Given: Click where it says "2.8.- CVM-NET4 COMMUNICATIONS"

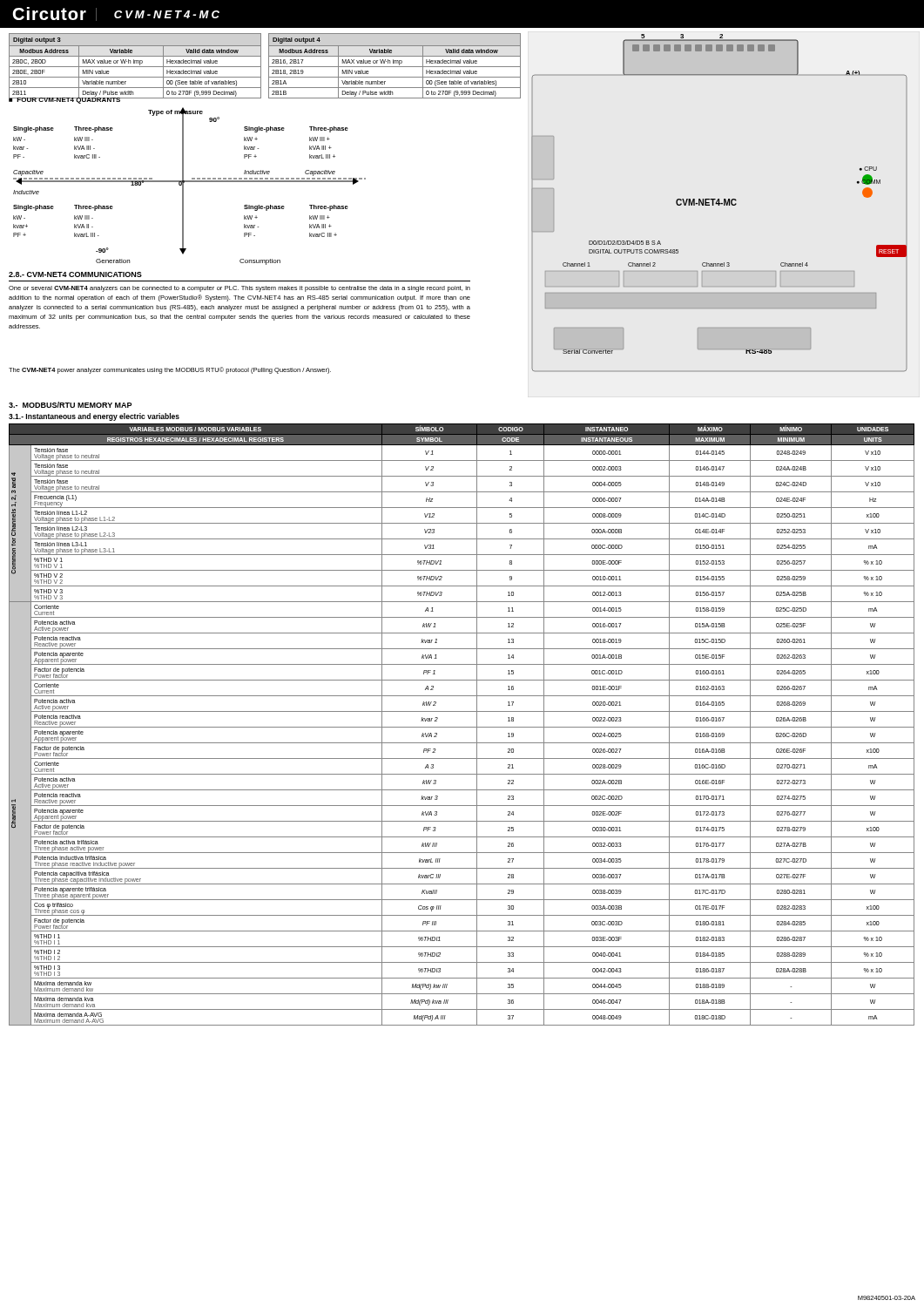Looking at the screenshot, I should click(x=75, y=274).
